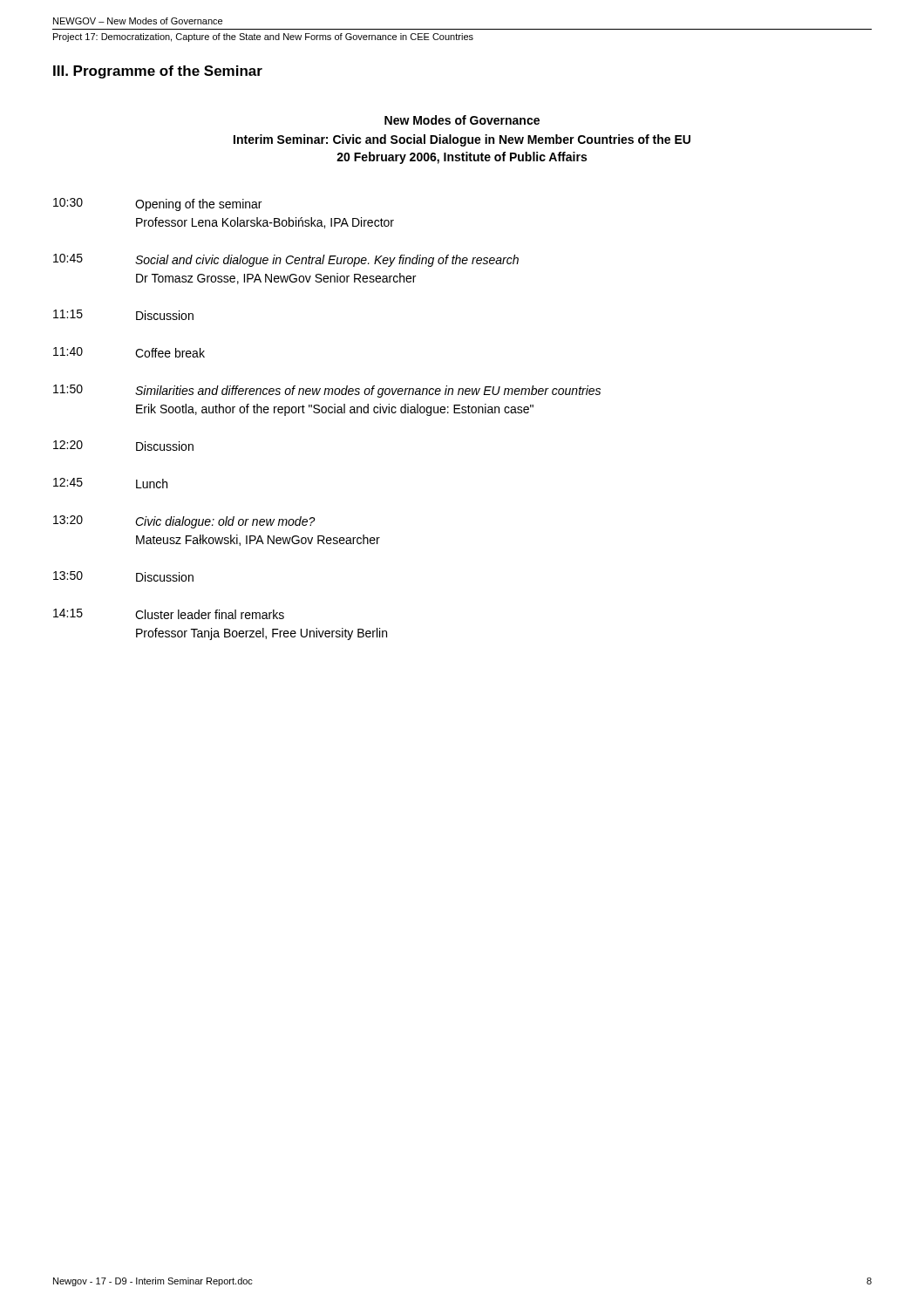Point to the text starting "13:20 Civic dialogue: old or new"
The width and height of the screenshot is (924, 1308).
184,522
